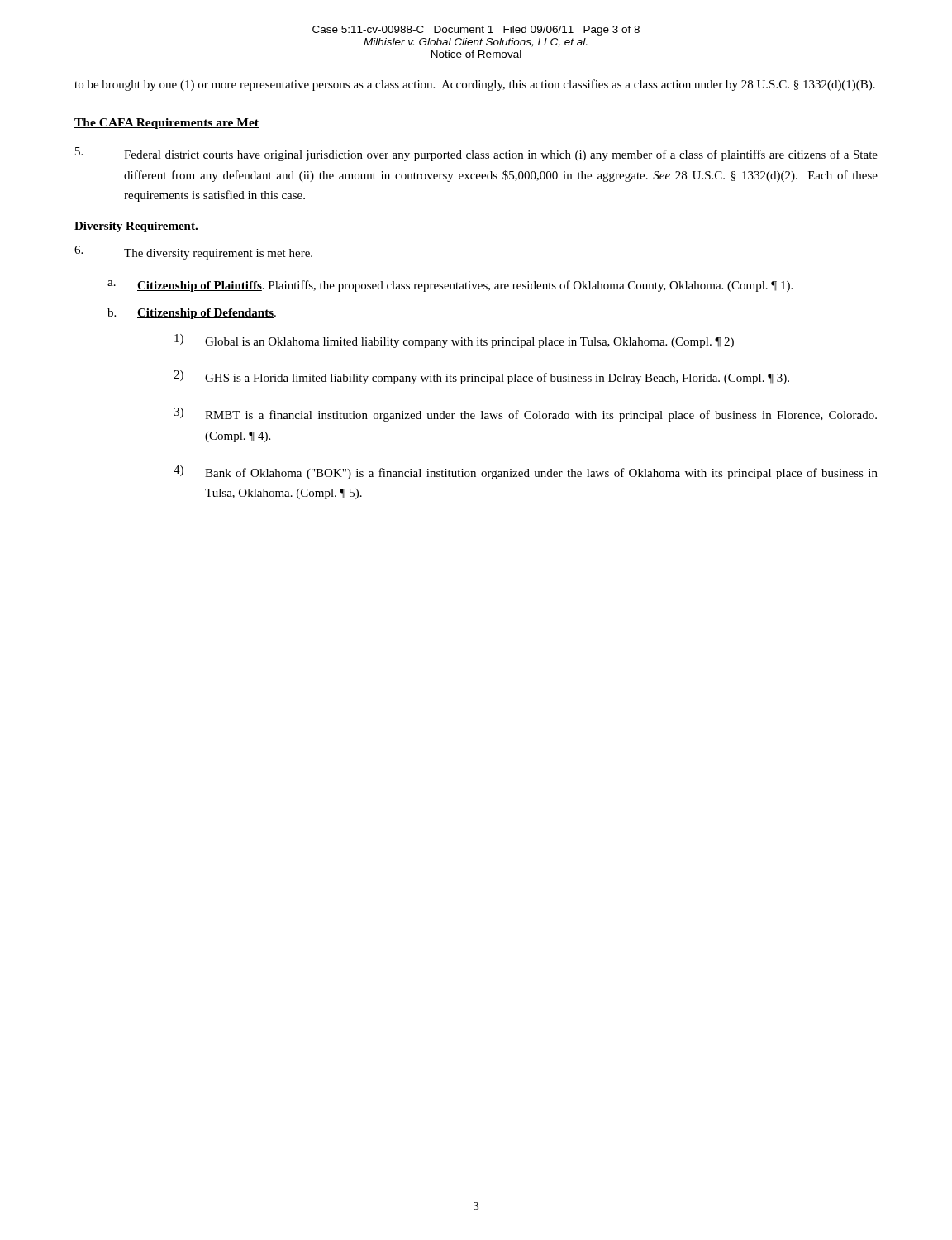The width and height of the screenshot is (952, 1240).
Task: Locate the text block starting "The diversity requirement is met"
Action: click(193, 253)
